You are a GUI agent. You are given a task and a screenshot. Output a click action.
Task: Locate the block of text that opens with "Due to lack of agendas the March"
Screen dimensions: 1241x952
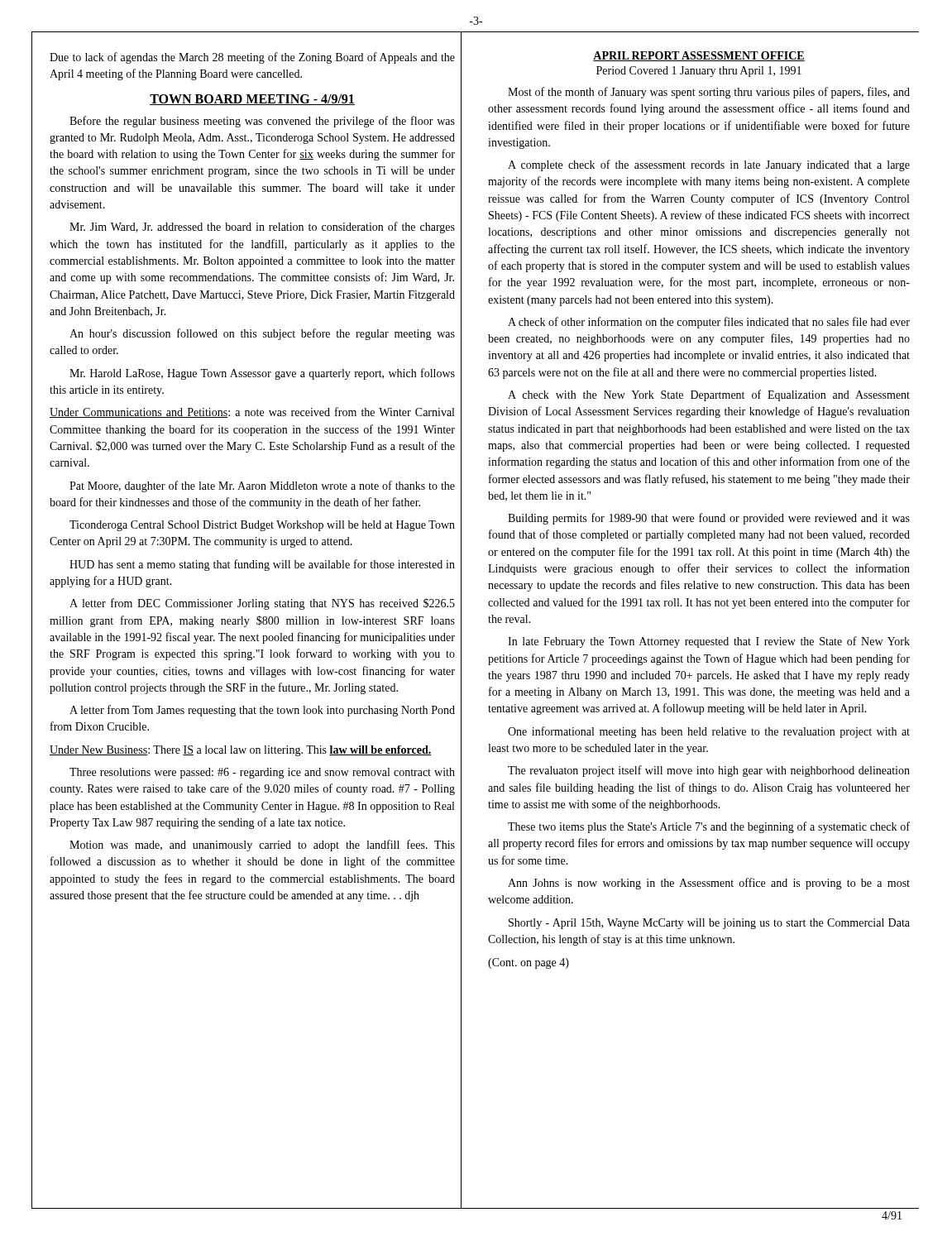252,66
